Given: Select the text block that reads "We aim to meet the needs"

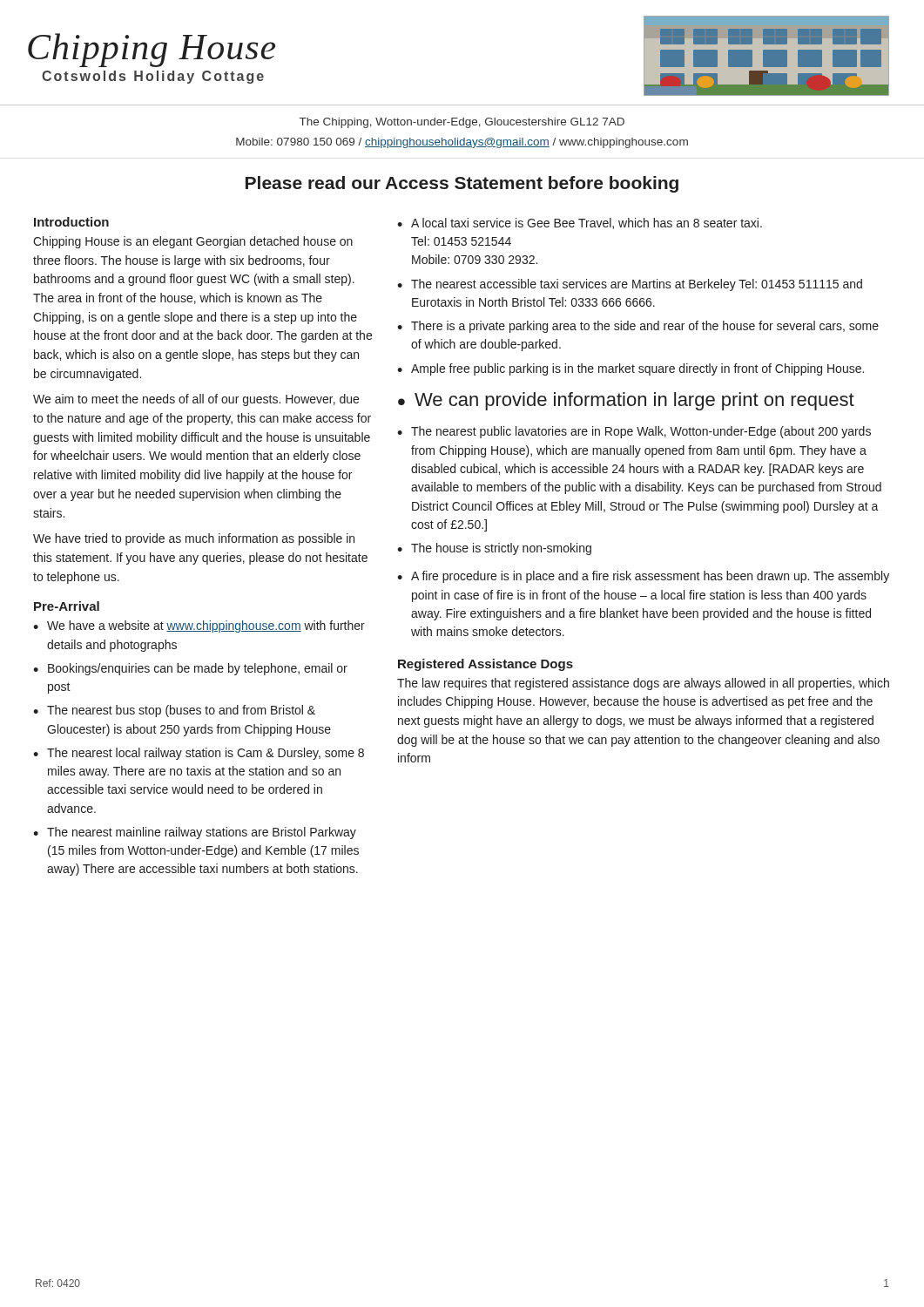Looking at the screenshot, I should click(x=202, y=456).
